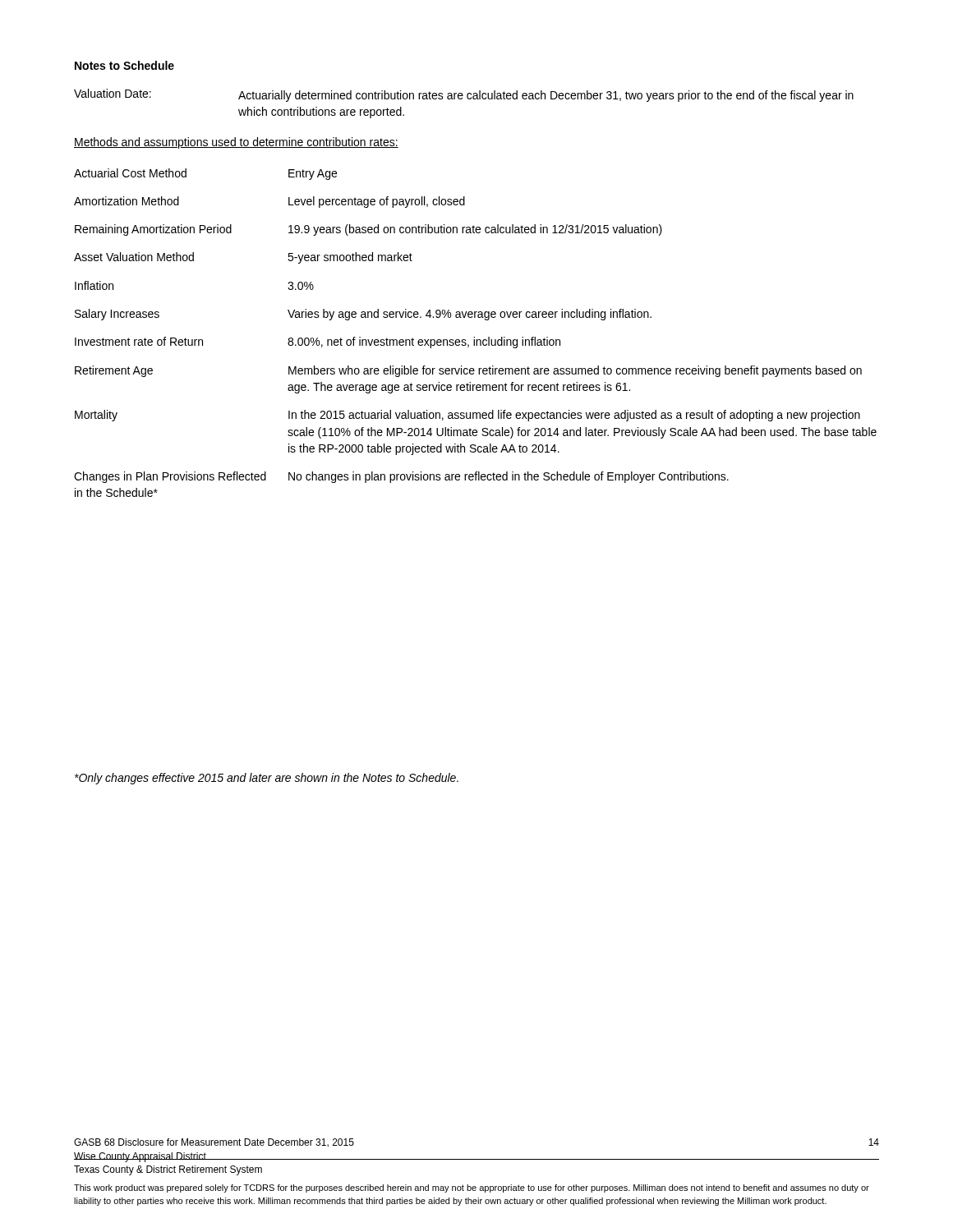Find "Notes to Schedule" on this page

pyautogui.click(x=124, y=66)
